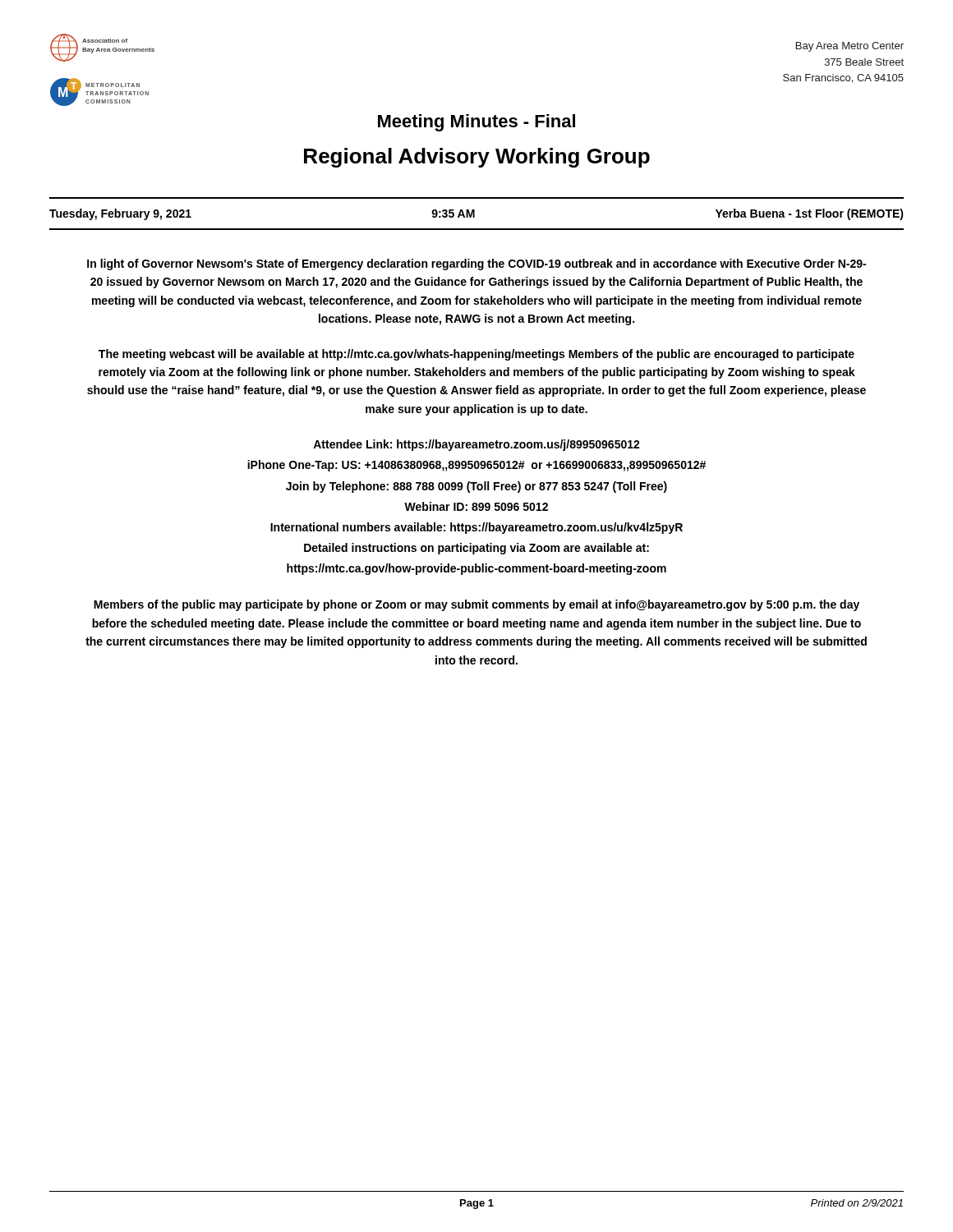Locate the passage starting "In light of Governor Newsom's State of Emergency"
This screenshot has width=953, height=1232.
click(476, 291)
